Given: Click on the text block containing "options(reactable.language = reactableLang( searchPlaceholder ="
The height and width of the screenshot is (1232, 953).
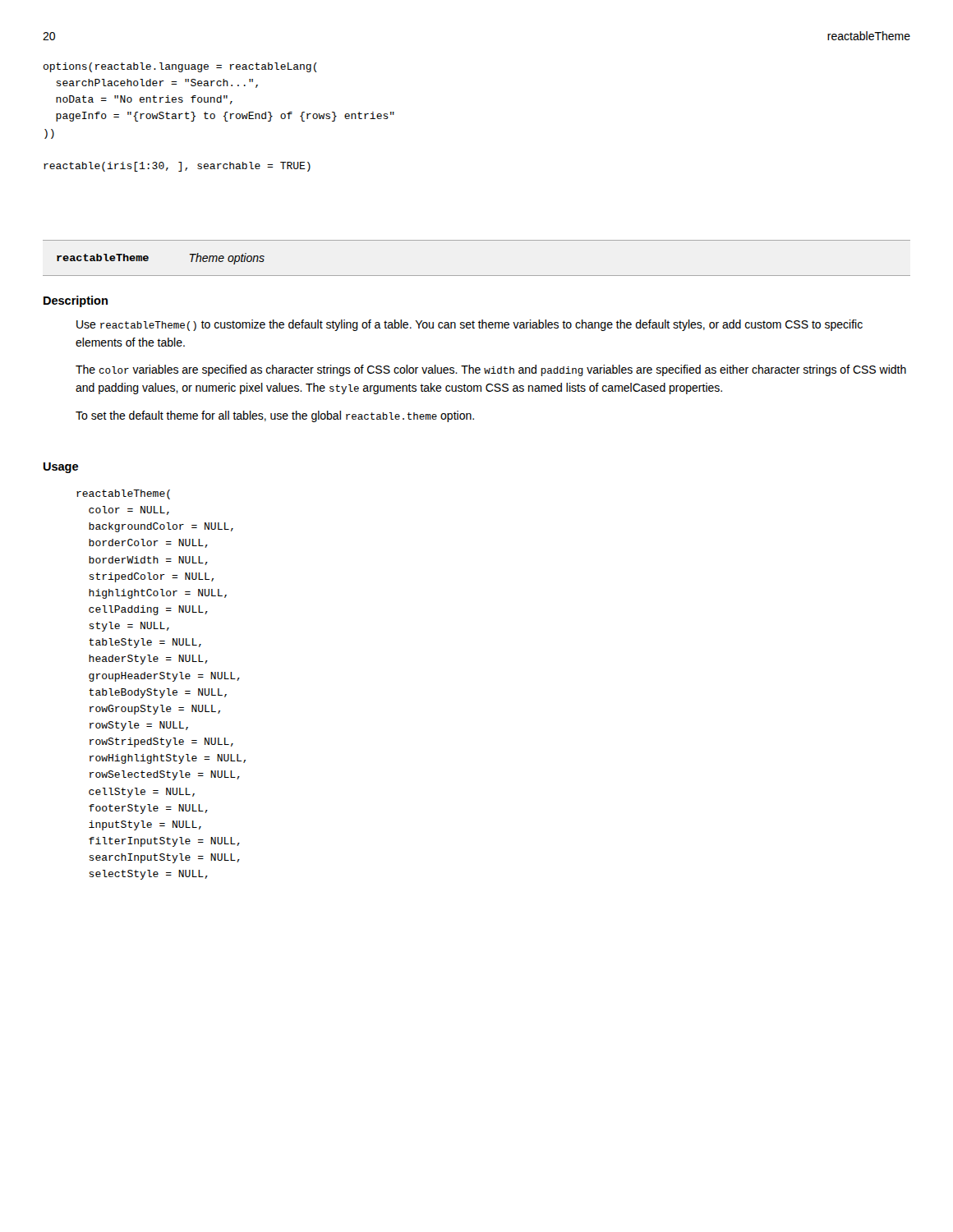Looking at the screenshot, I should (219, 117).
